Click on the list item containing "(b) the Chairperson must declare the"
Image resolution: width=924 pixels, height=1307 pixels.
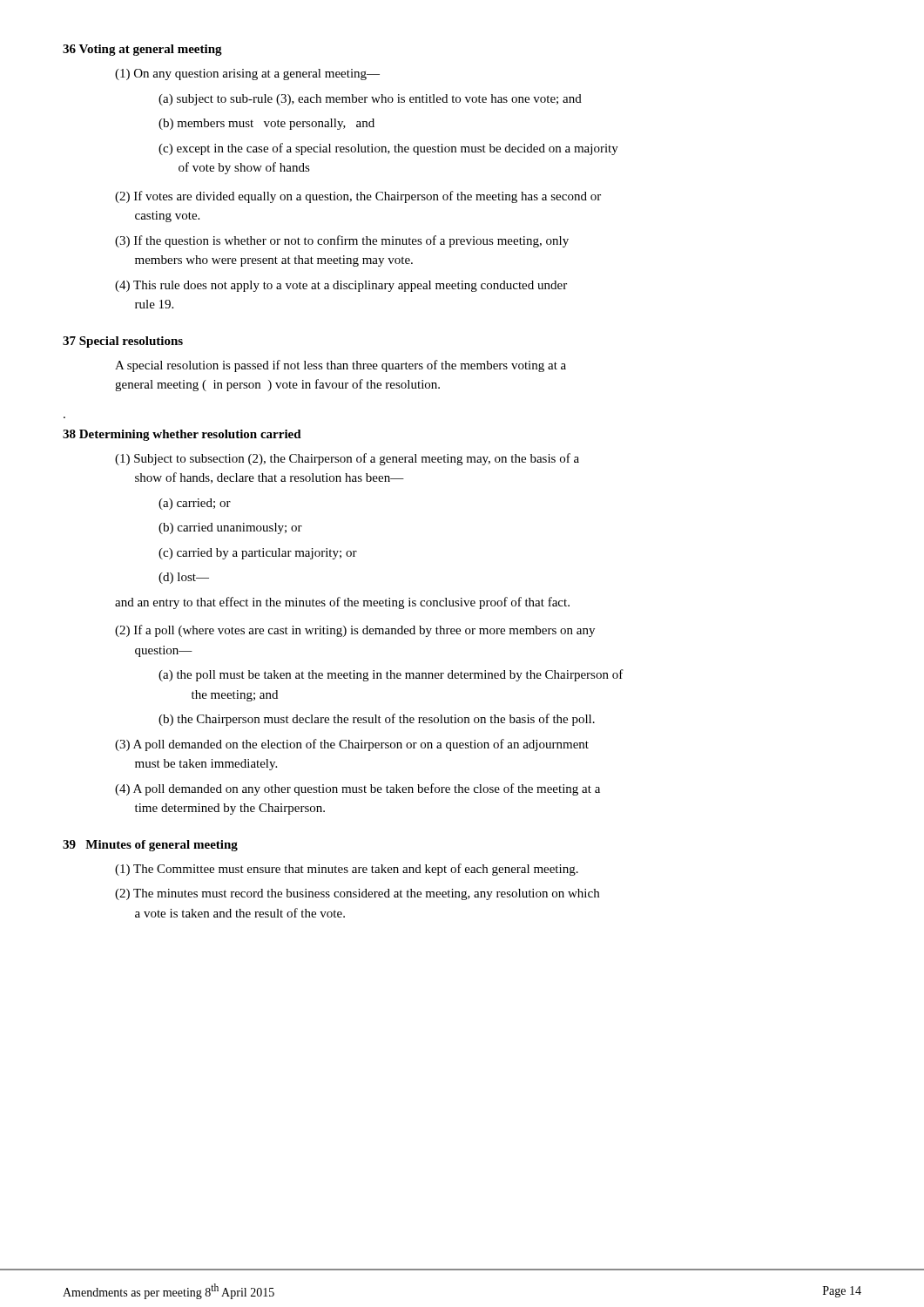coord(377,719)
